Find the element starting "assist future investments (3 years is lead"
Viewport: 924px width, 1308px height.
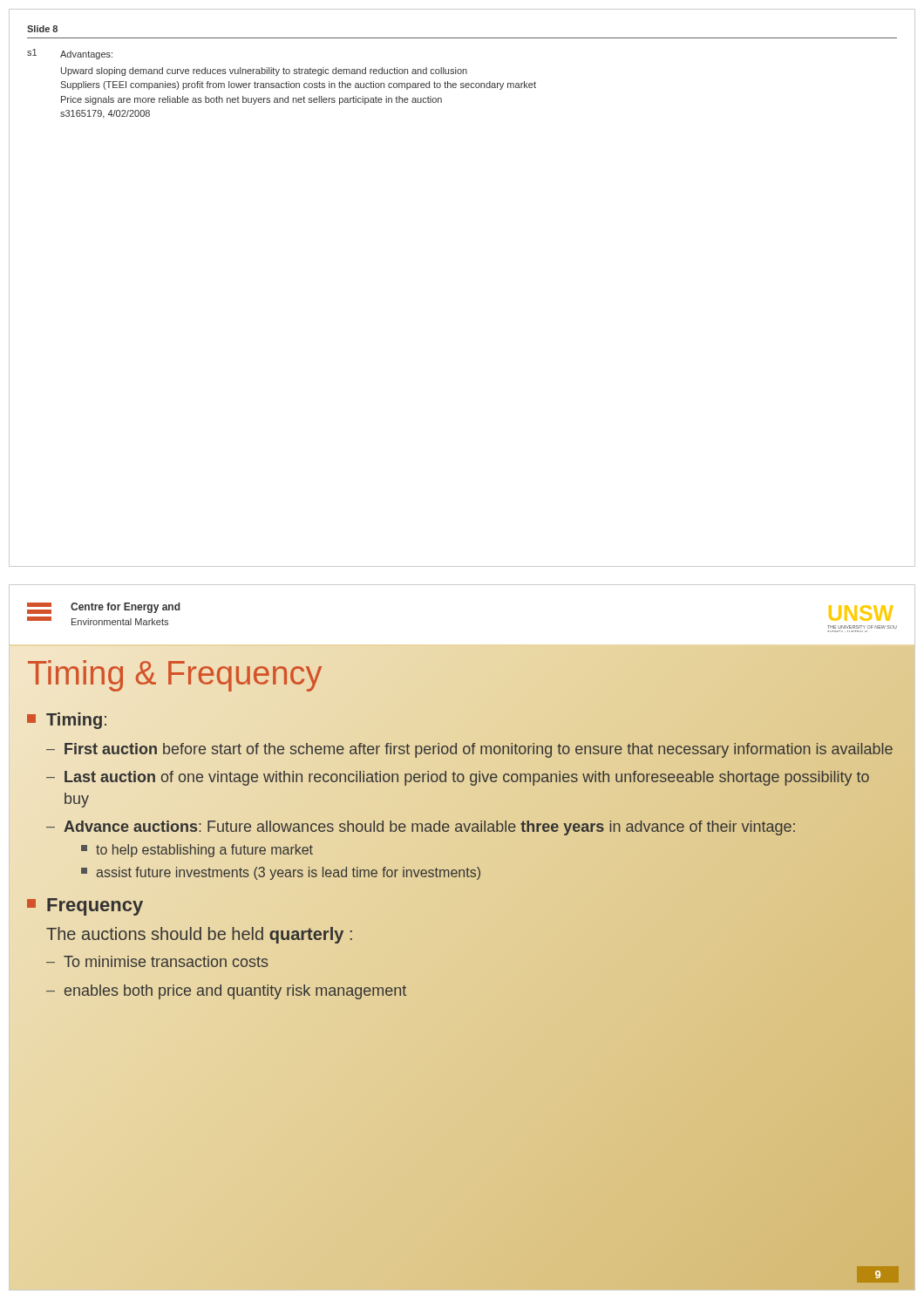(281, 873)
